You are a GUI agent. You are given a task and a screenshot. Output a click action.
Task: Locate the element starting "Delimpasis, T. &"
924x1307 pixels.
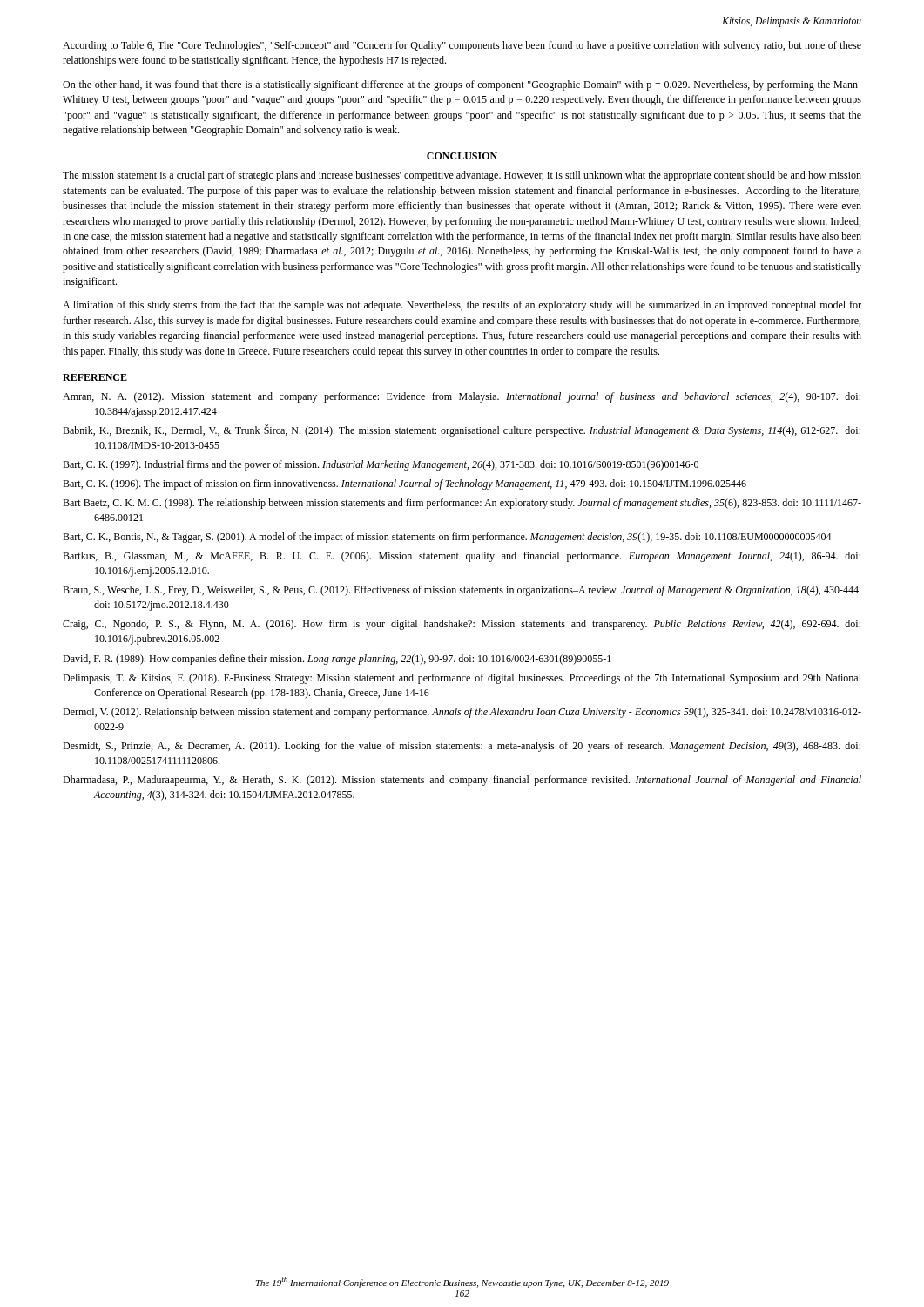click(462, 685)
